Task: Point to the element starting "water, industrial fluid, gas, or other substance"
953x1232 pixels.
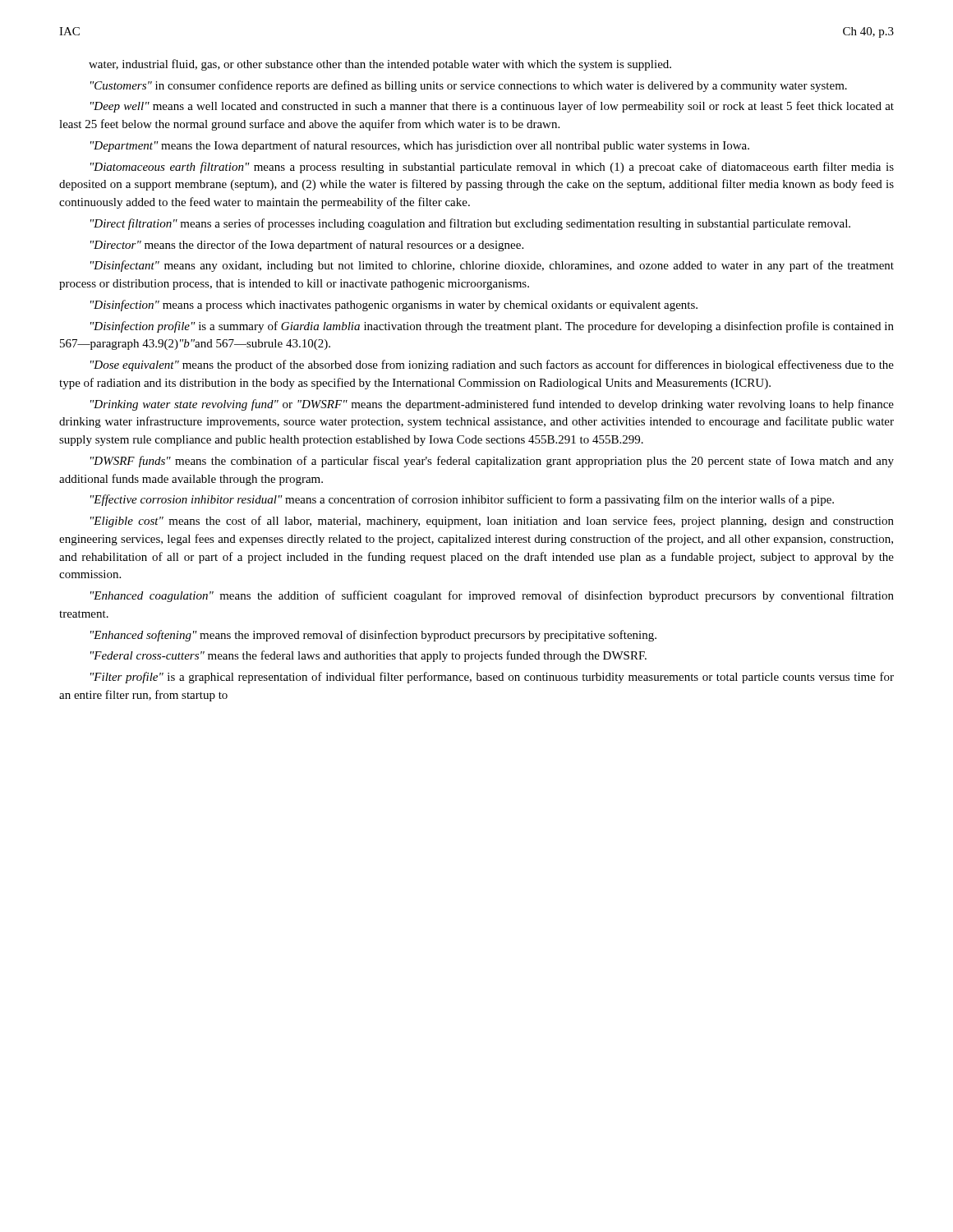Action: (380, 64)
